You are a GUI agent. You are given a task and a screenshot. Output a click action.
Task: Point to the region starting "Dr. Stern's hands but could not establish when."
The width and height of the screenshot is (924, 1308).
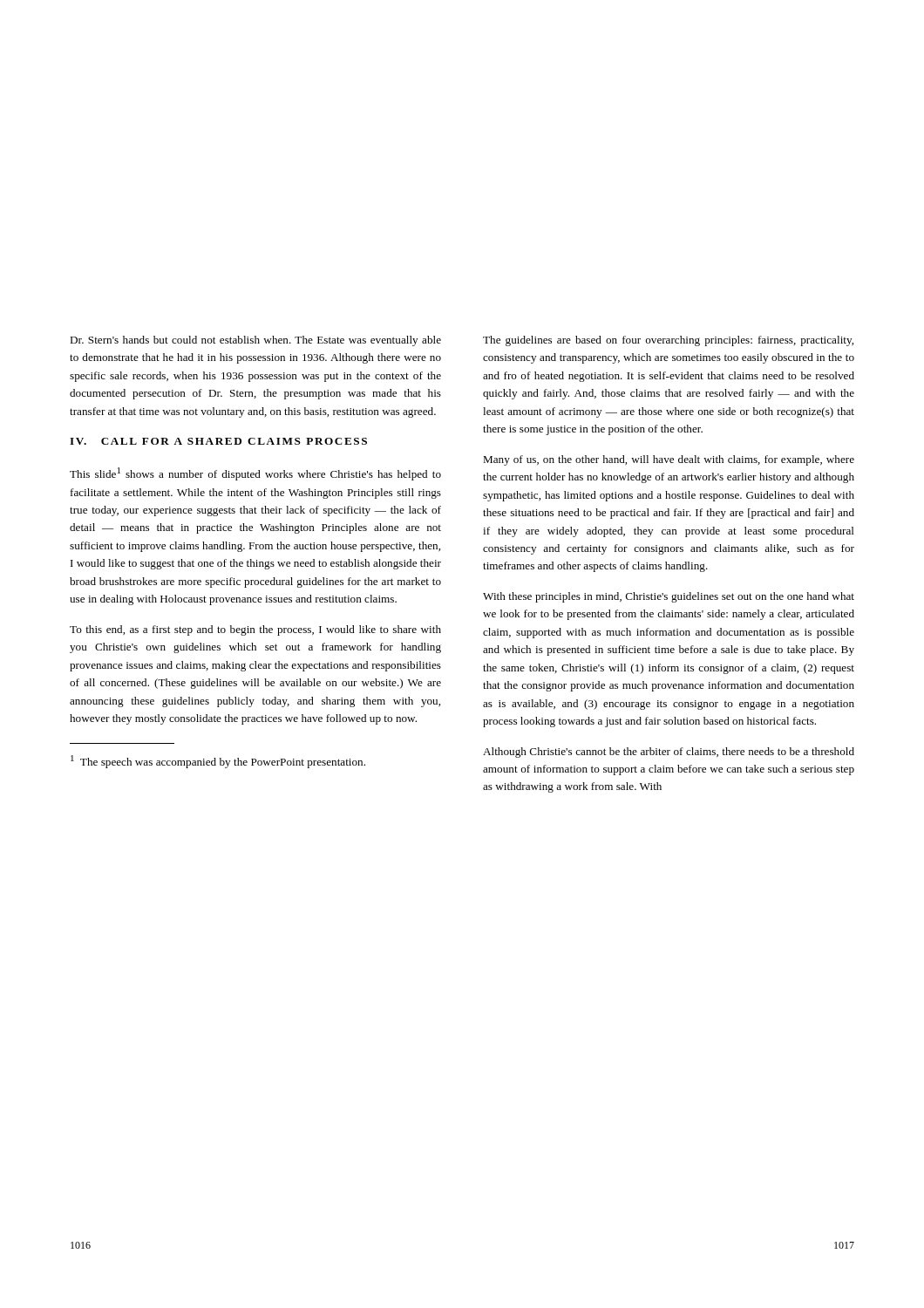coord(255,376)
